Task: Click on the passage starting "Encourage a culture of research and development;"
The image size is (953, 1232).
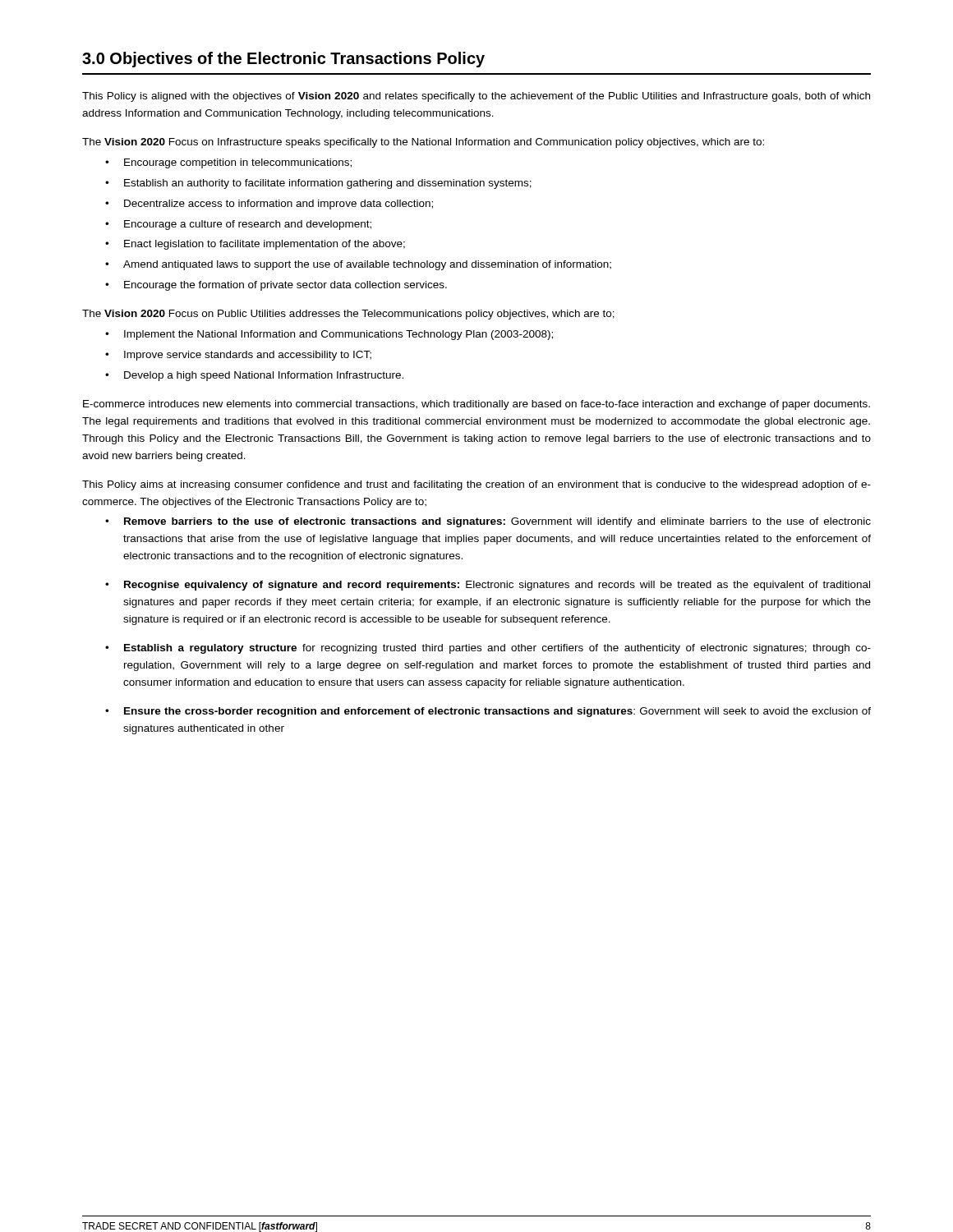Action: tap(248, 223)
